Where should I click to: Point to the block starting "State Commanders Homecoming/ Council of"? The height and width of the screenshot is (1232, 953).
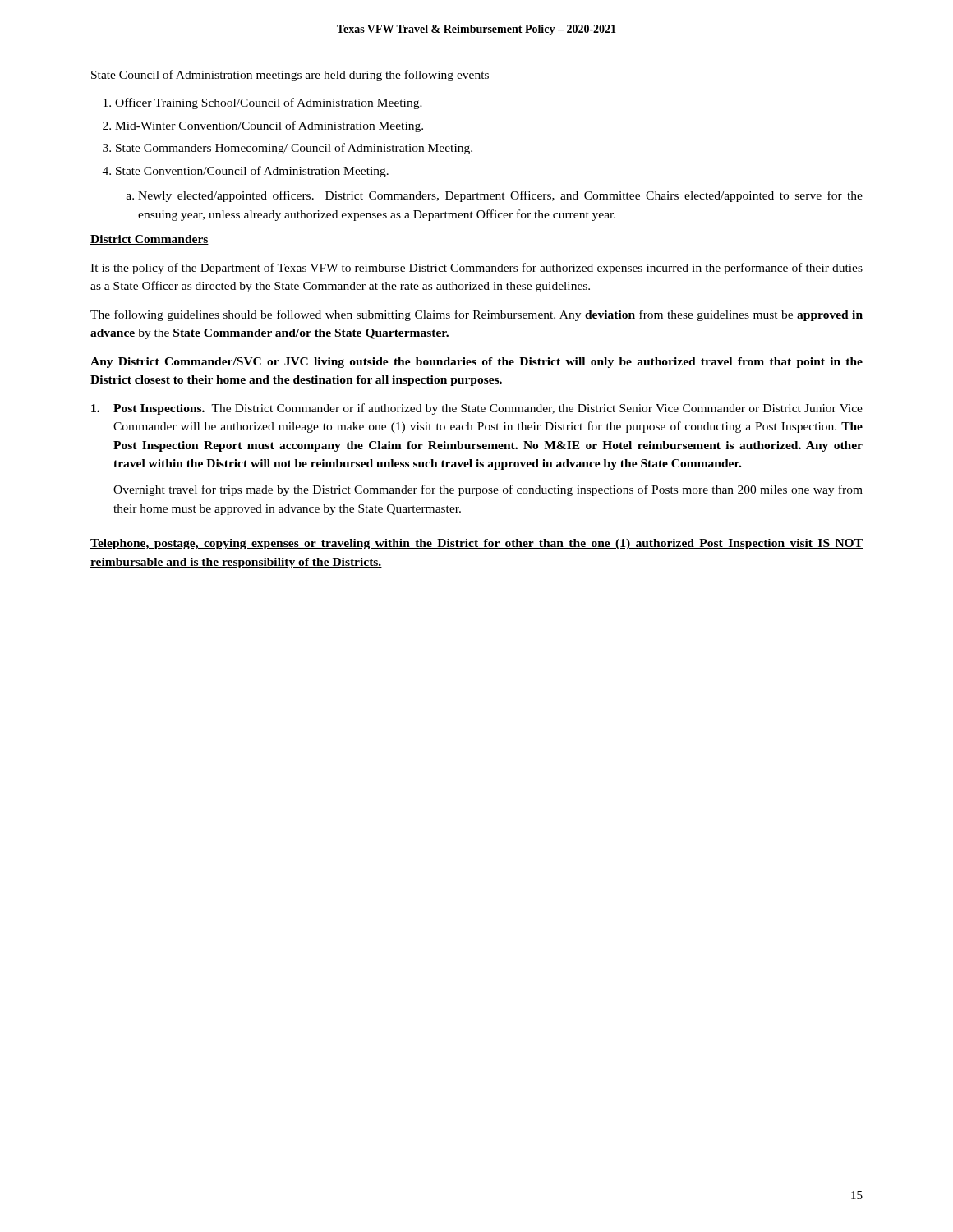pyautogui.click(x=294, y=149)
